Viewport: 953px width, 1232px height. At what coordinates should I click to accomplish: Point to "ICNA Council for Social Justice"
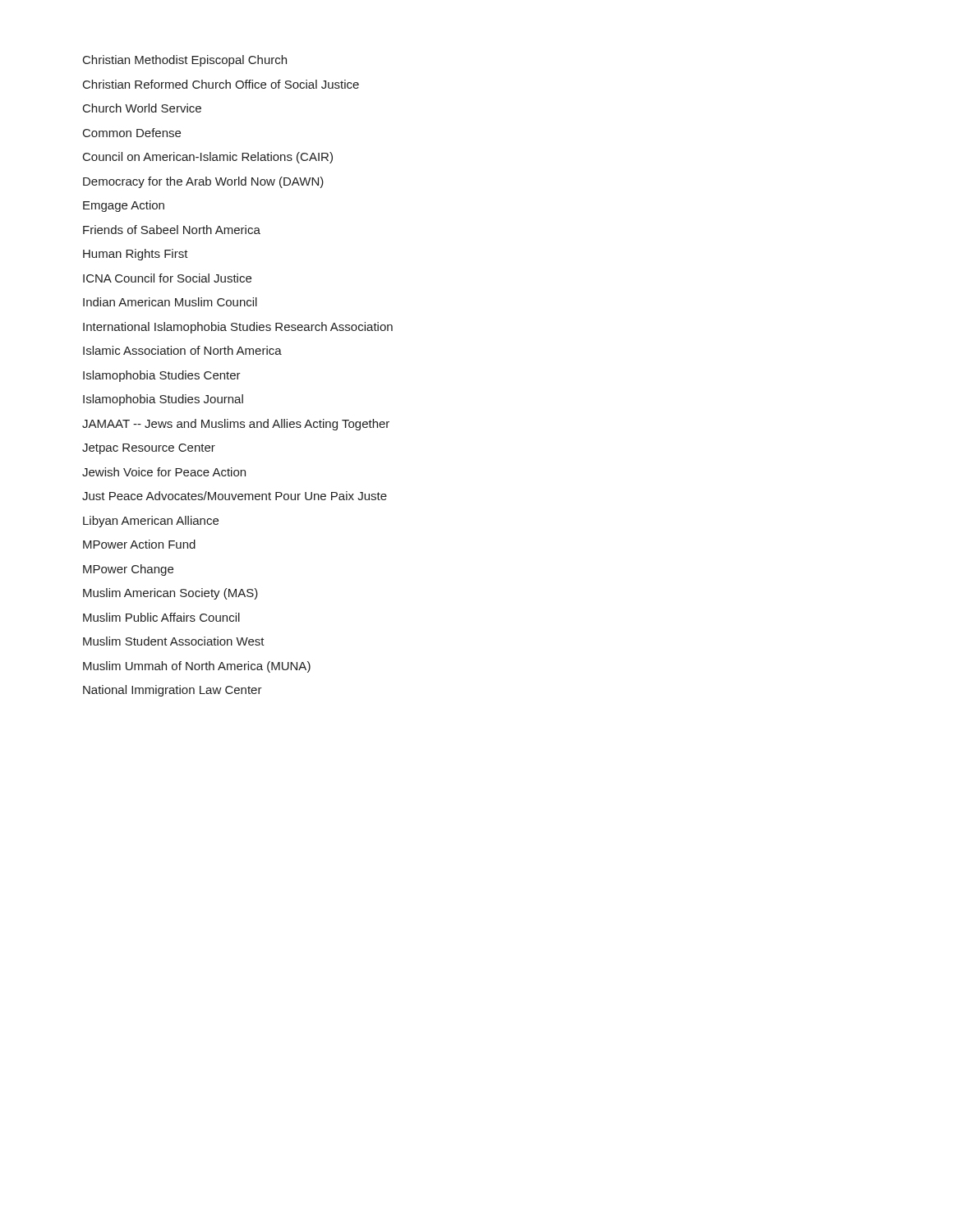(x=167, y=278)
